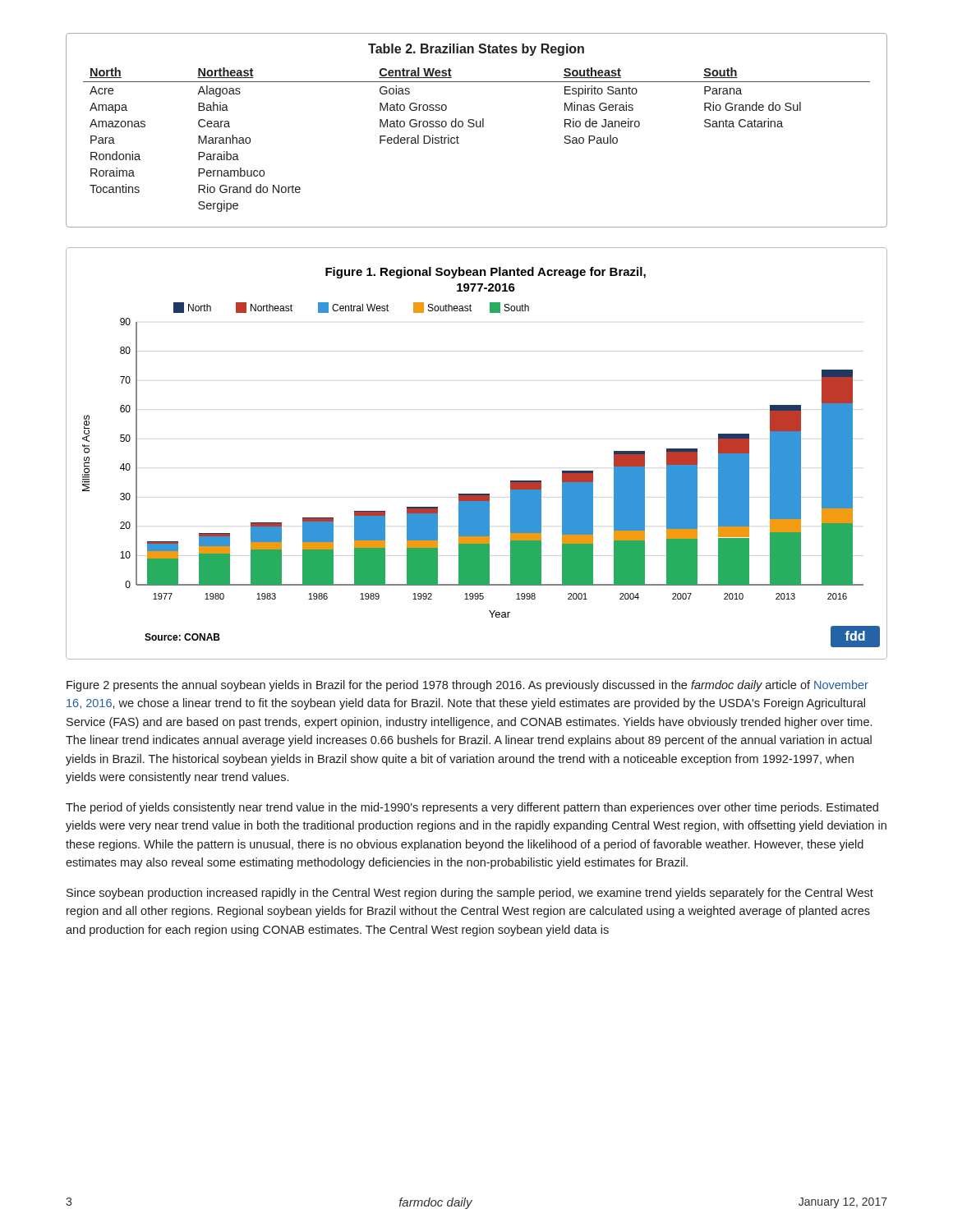The image size is (953, 1232).
Task: Locate the stacked bar chart
Action: [x=476, y=453]
